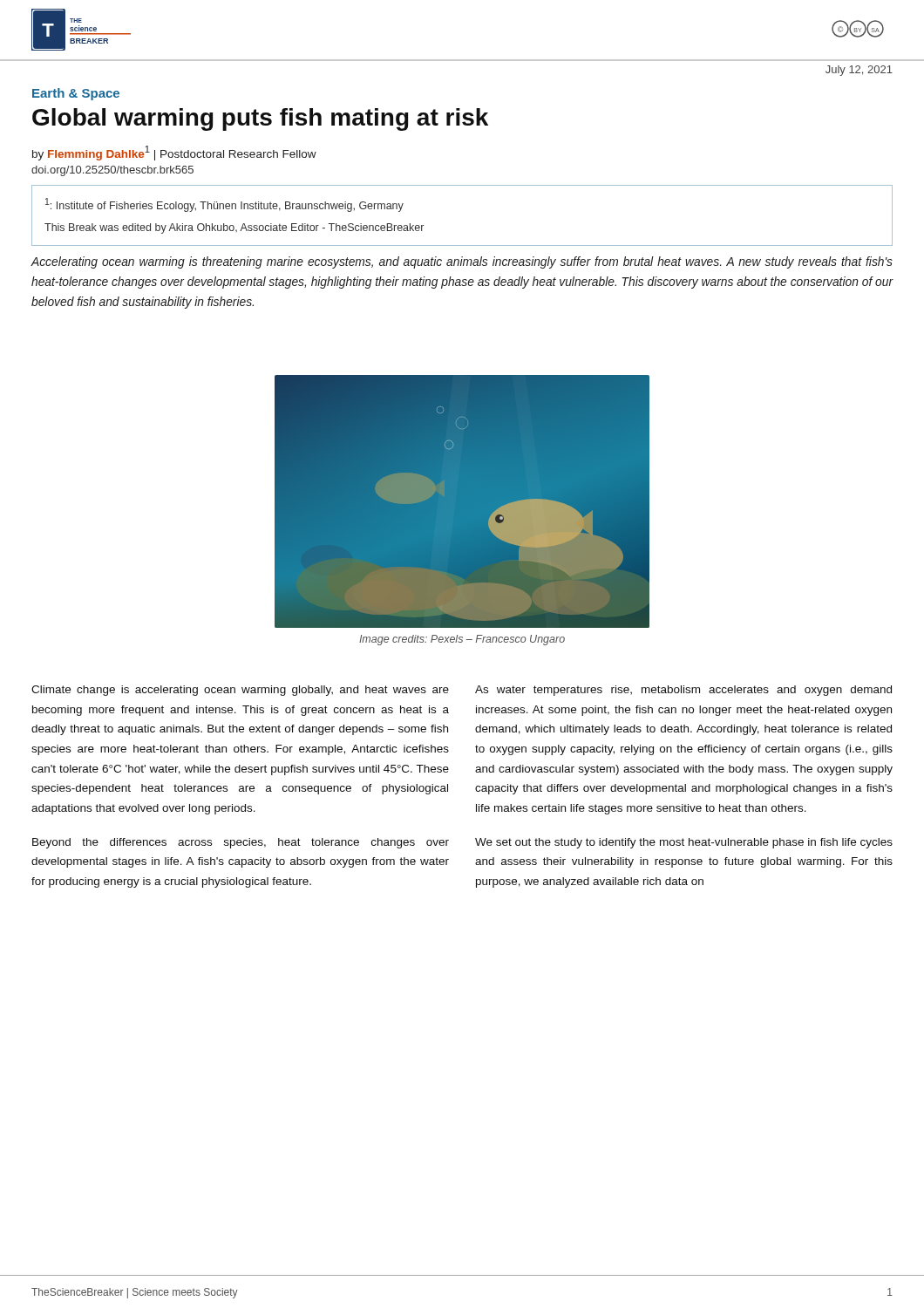This screenshot has width=924, height=1308.
Task: Point to the block starting "As water temperatures rise,"
Action: coord(684,786)
